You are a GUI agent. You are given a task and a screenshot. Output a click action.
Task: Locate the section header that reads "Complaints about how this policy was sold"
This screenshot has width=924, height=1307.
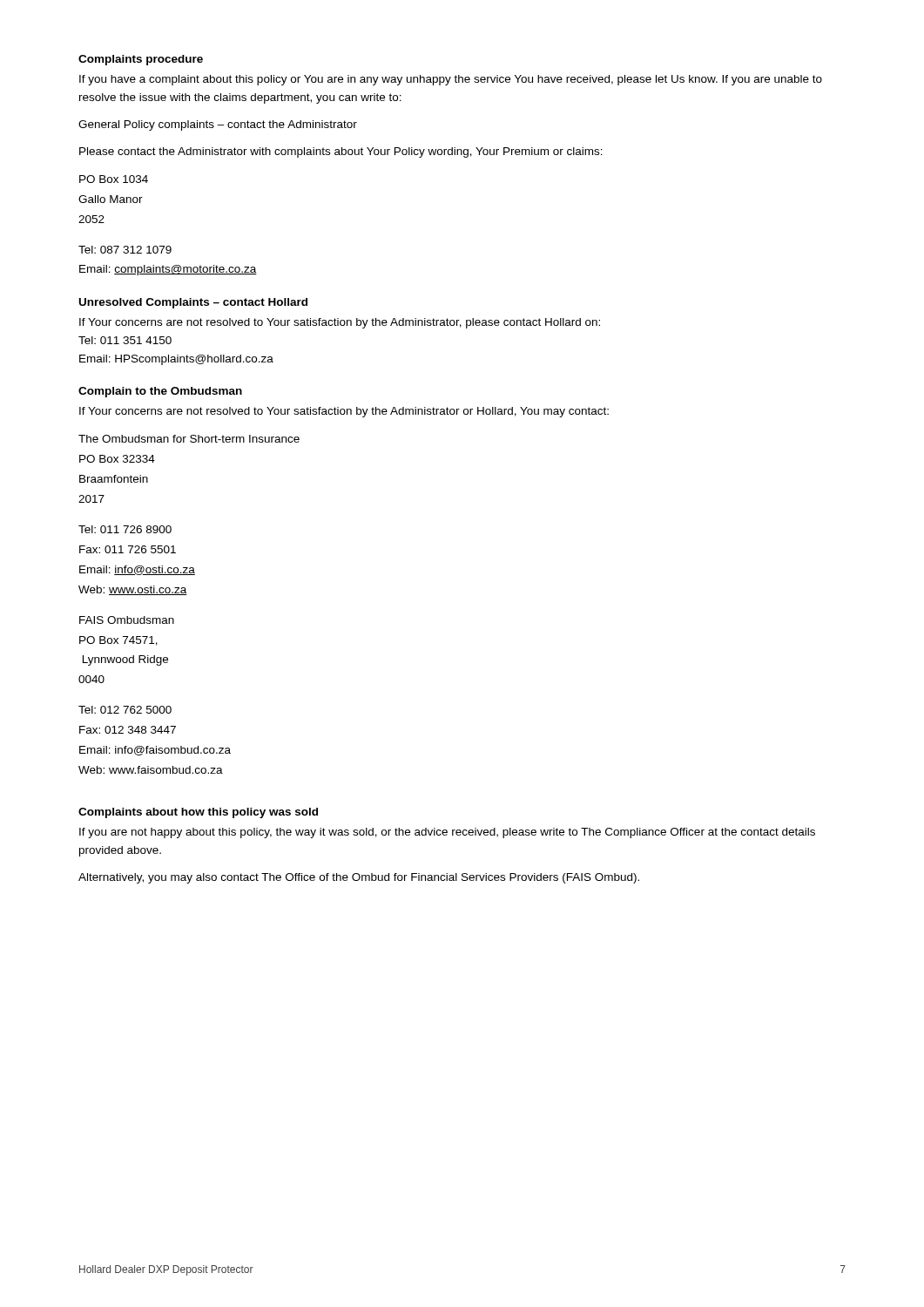(x=199, y=812)
